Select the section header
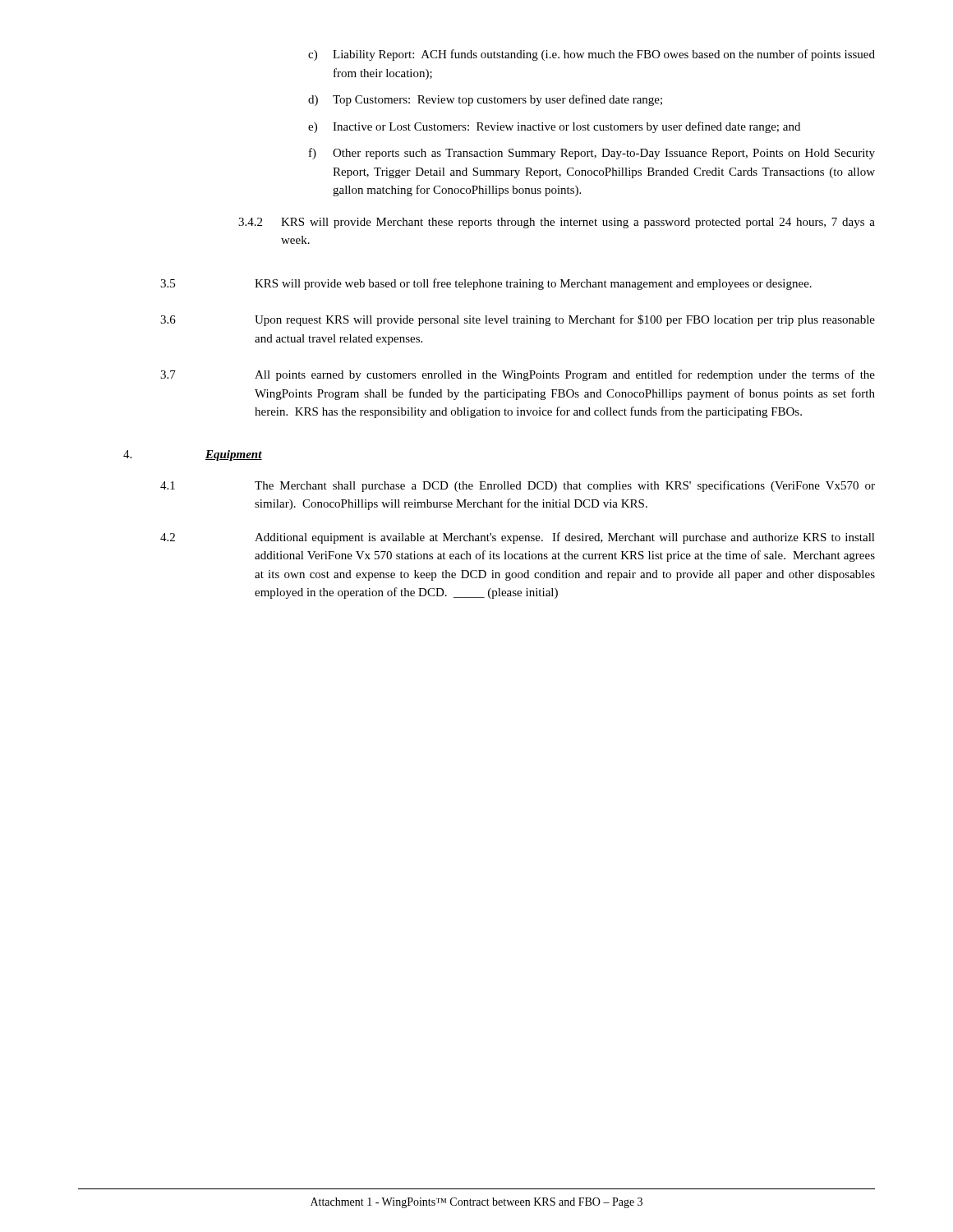This screenshot has width=953, height=1232. (170, 454)
